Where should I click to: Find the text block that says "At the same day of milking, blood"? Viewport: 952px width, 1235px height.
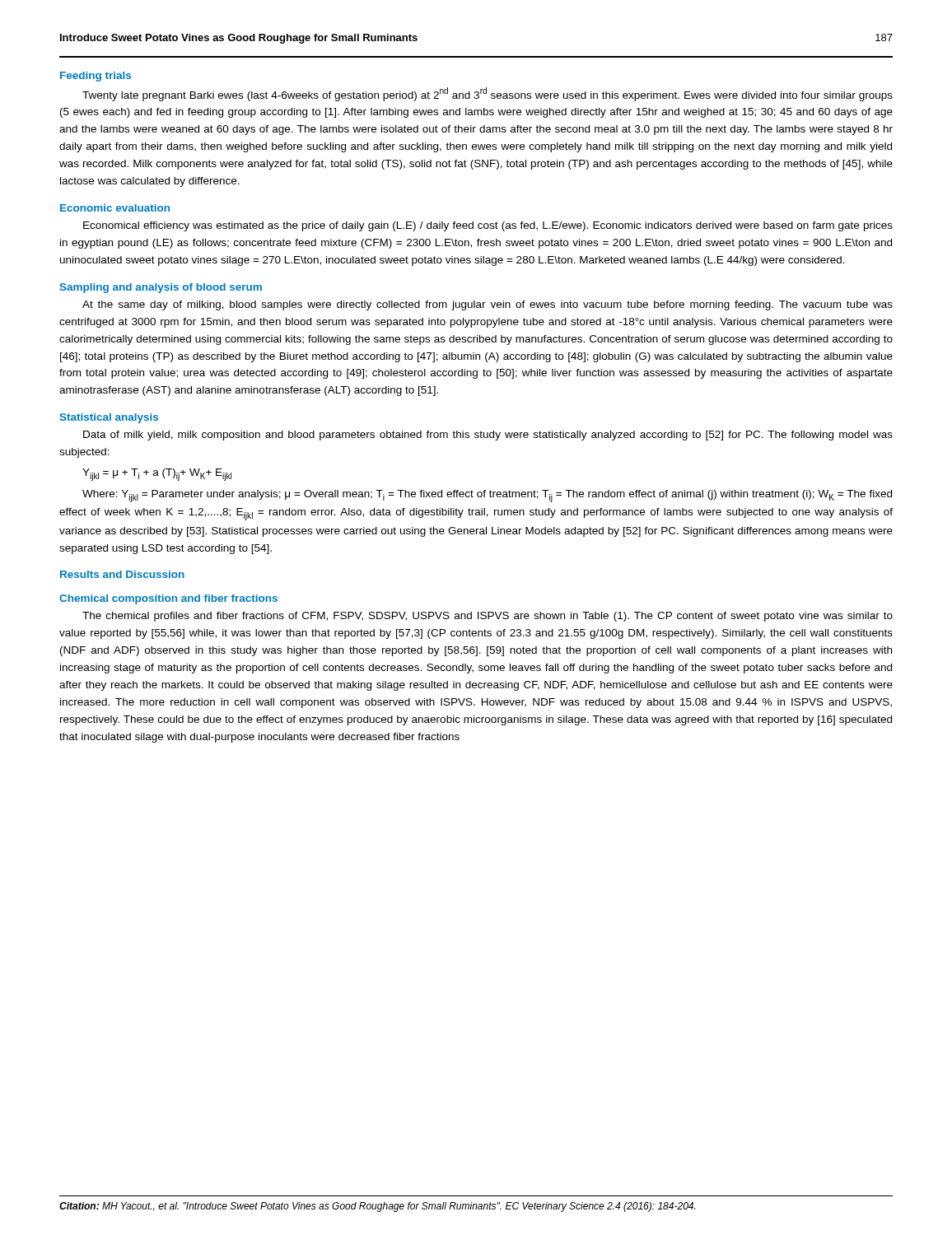pyautogui.click(x=476, y=348)
